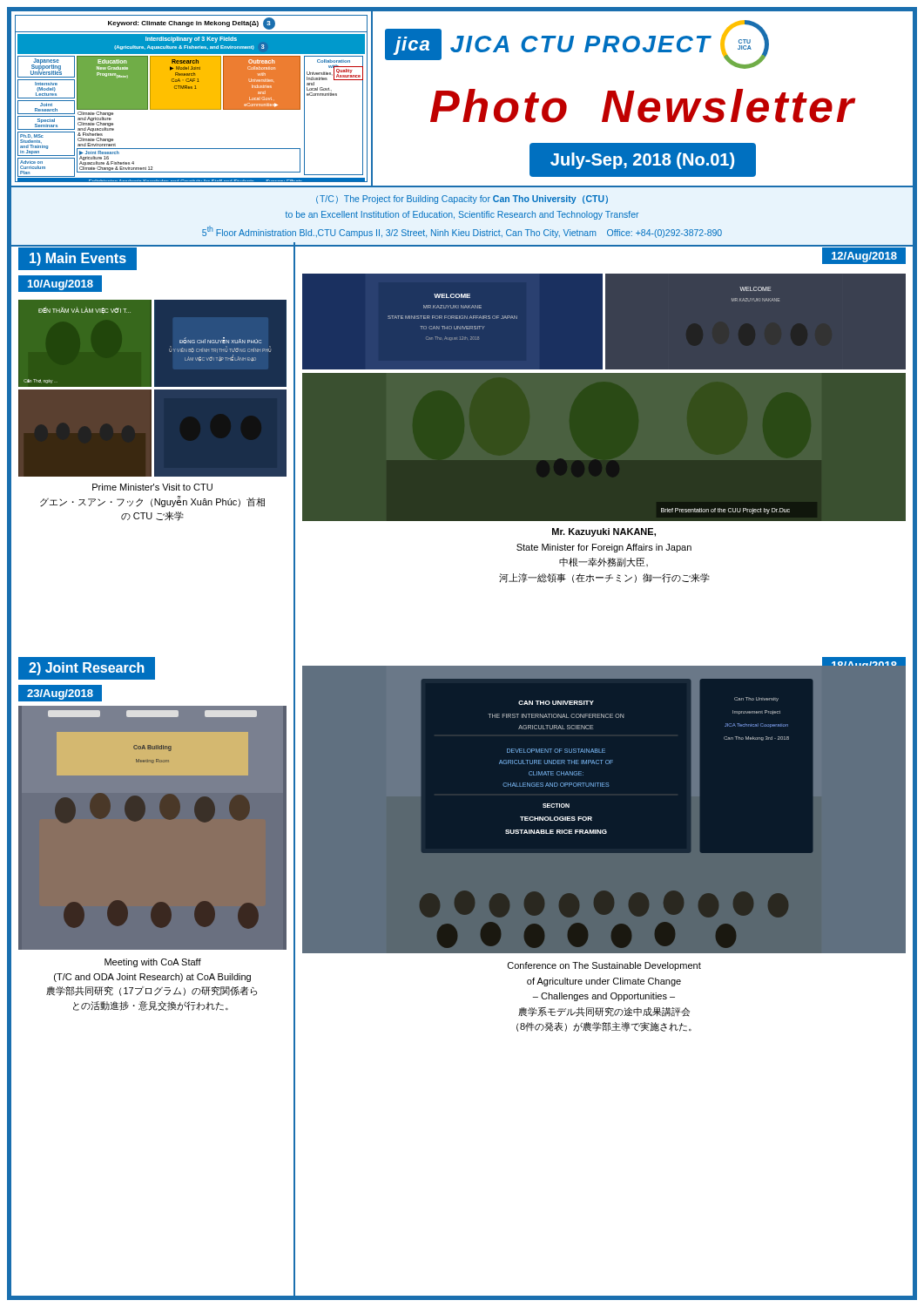
Task: Find the caption on this page that starts "Prime Minister's Visit to CTU"
Action: tap(152, 501)
